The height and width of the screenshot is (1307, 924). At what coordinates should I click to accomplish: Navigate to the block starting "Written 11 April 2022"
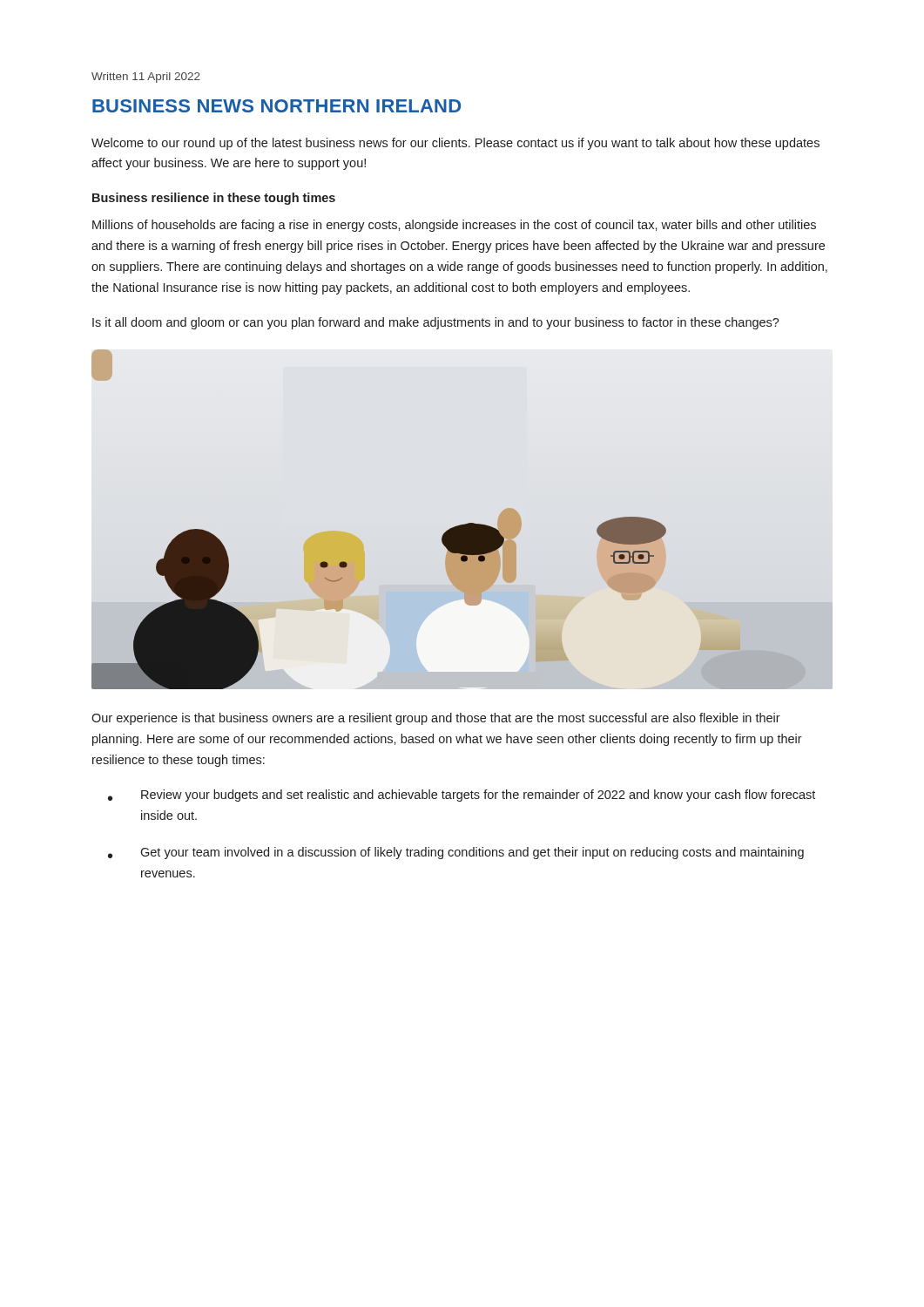(146, 76)
